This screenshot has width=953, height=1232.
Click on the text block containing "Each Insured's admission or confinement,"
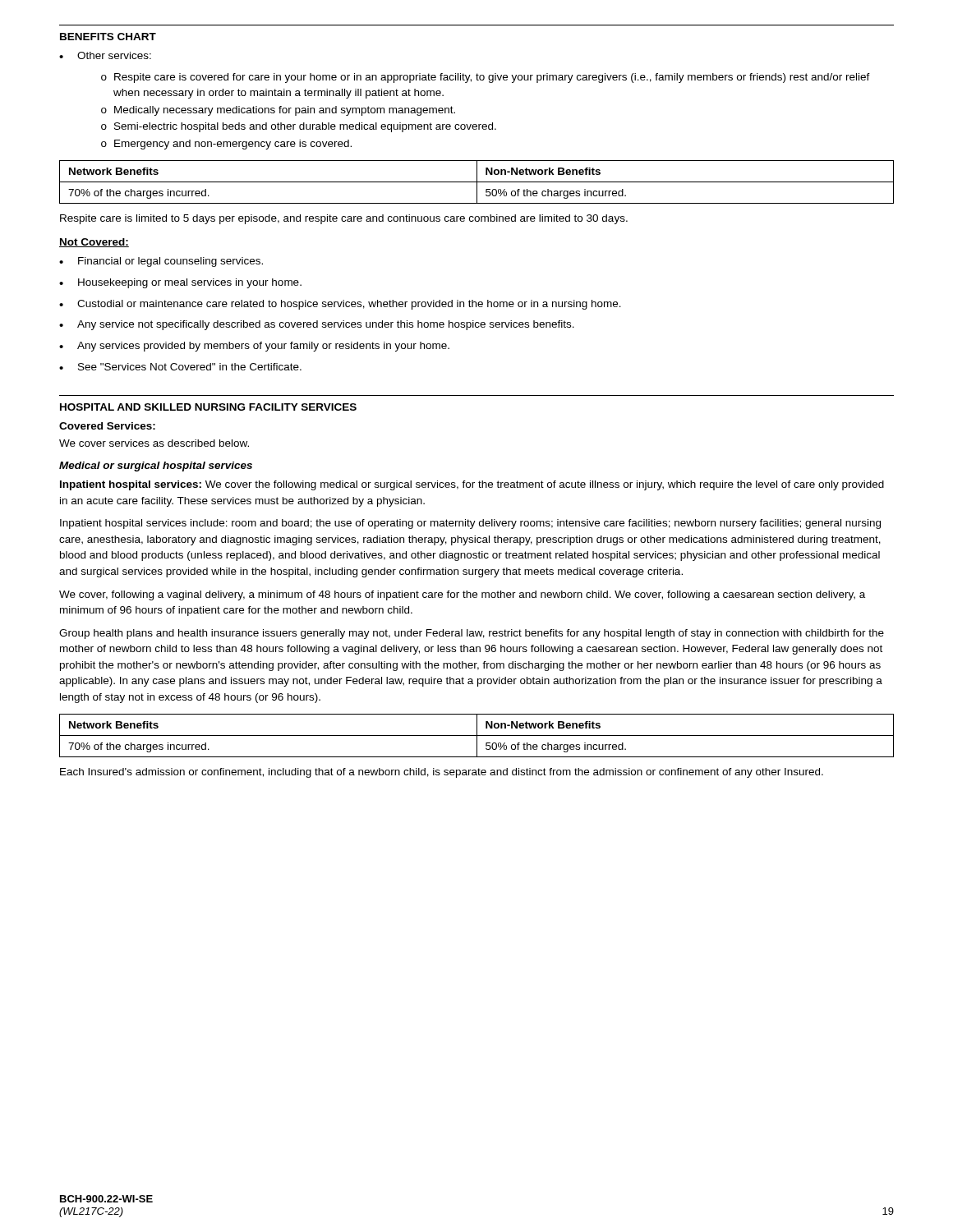(x=442, y=771)
